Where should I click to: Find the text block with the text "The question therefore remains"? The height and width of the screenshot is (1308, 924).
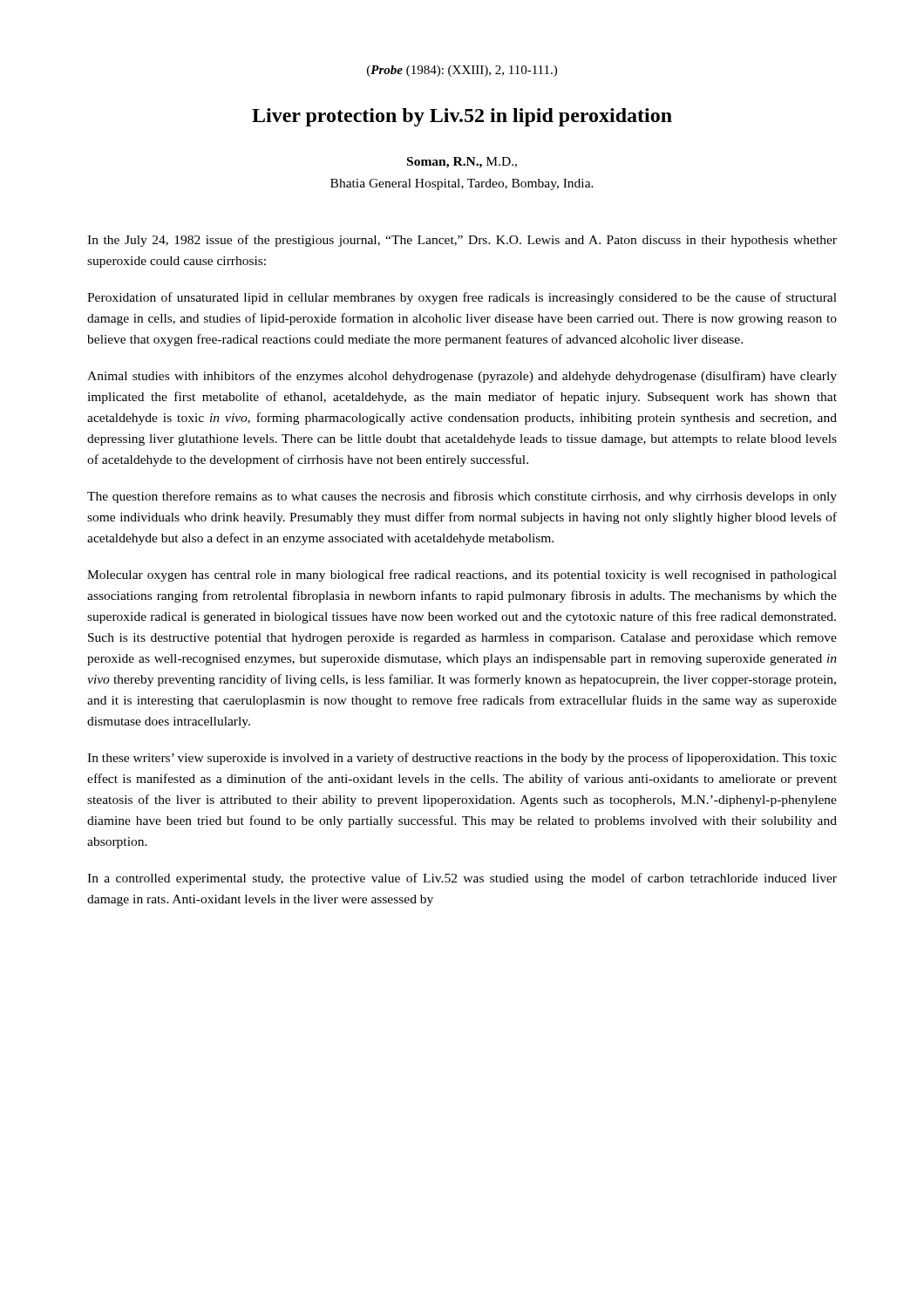pyautogui.click(x=462, y=516)
